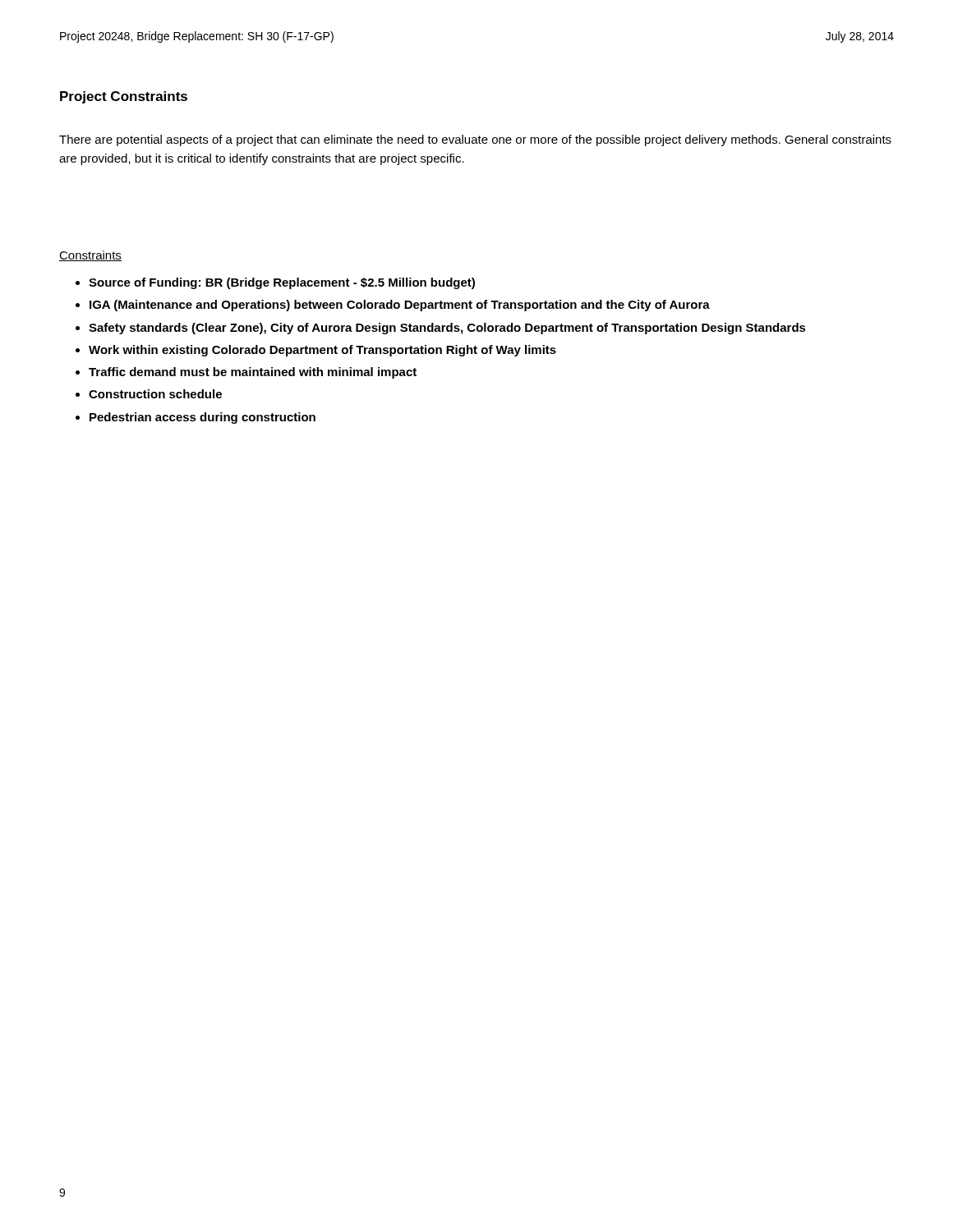Viewport: 953px width, 1232px height.
Task: Point to the block beginning "Source of Funding: BR"
Action: pos(282,282)
